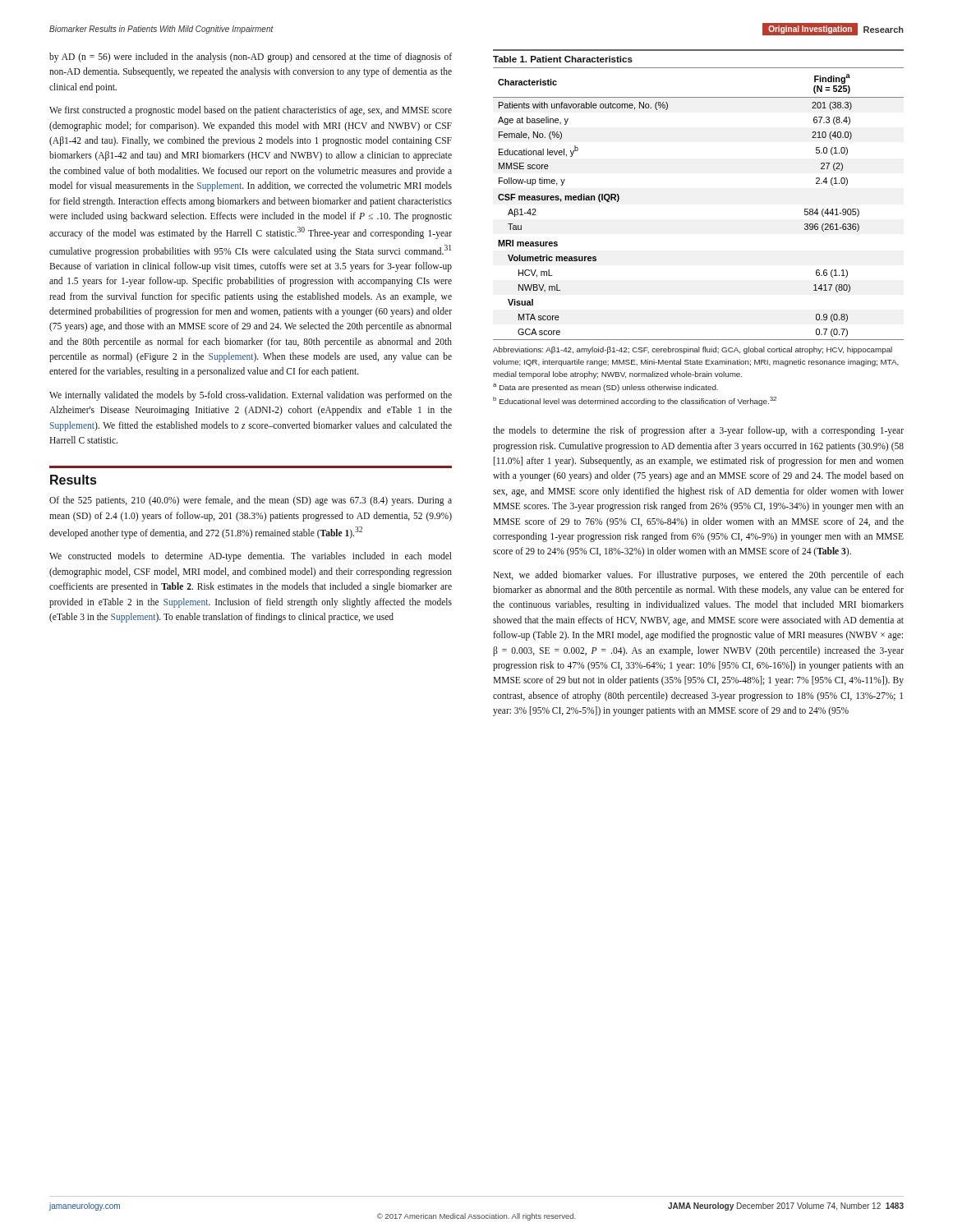Click on the element starting "Next, we added biomarker values. For"

(x=698, y=643)
